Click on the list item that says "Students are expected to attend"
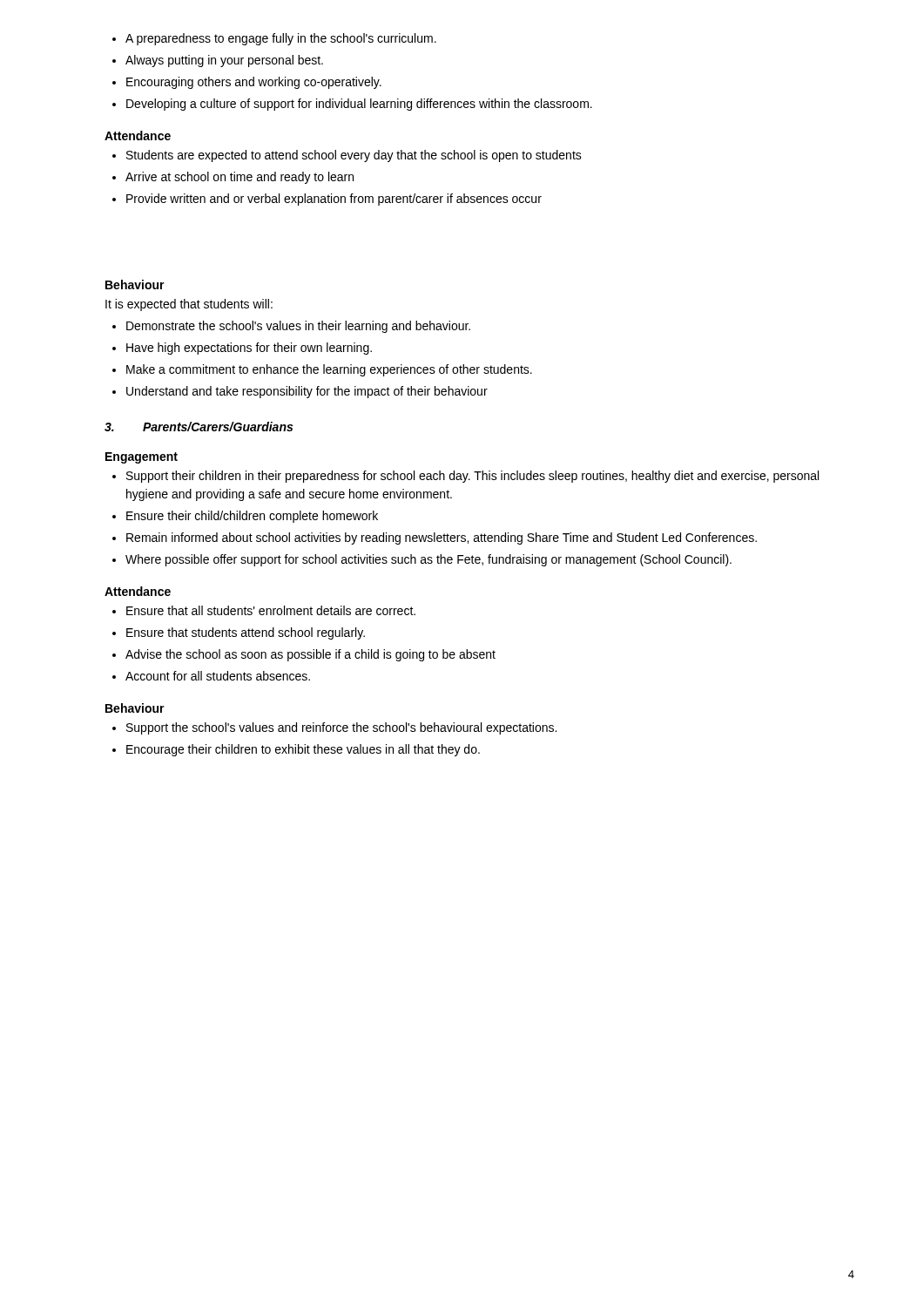The width and height of the screenshot is (924, 1307). click(x=347, y=156)
